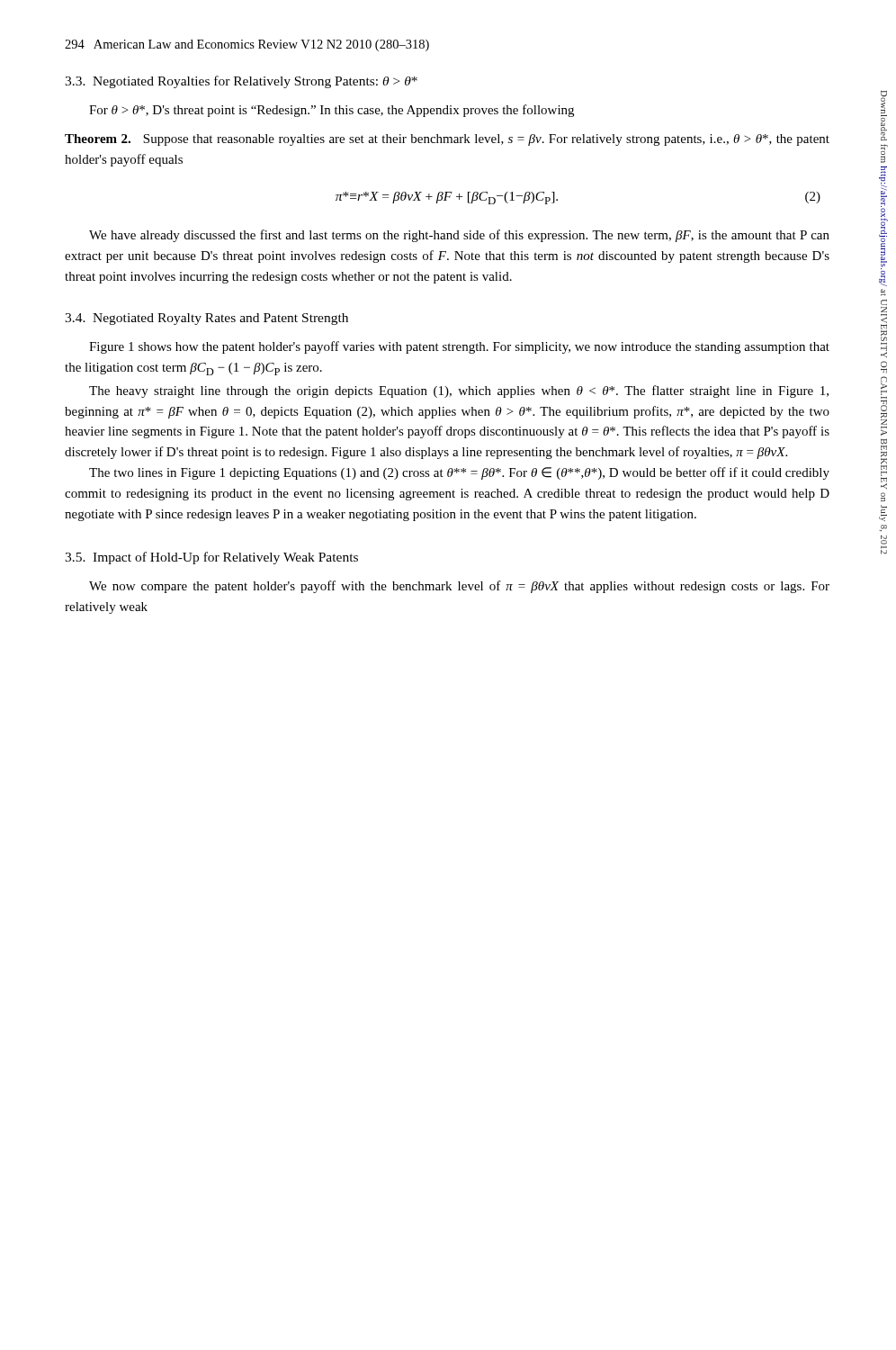
Task: Point to the block beginning "We now compare the patent holder's payoff"
Action: pos(447,596)
